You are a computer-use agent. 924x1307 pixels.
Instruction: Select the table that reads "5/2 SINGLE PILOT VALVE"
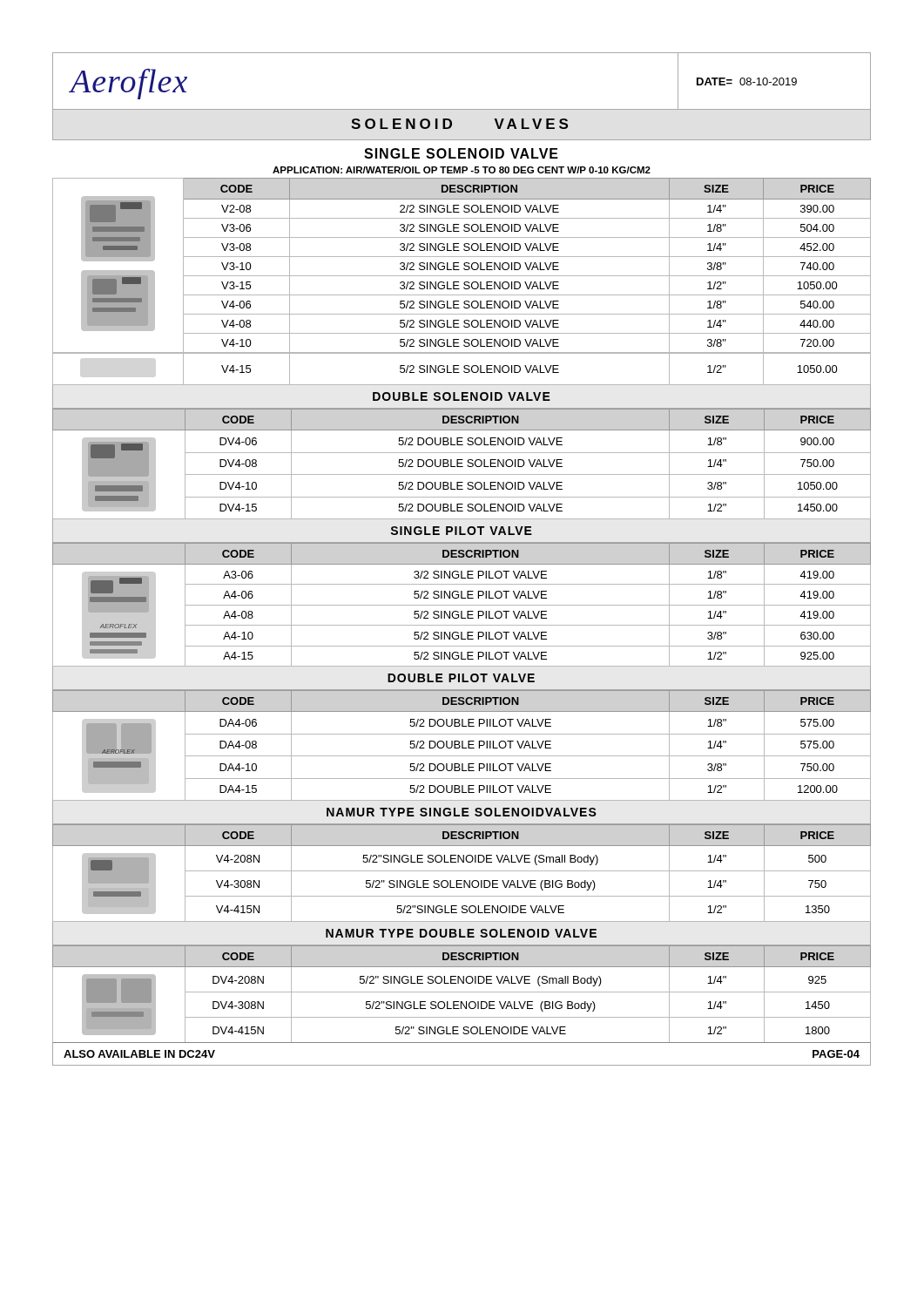coord(462,605)
